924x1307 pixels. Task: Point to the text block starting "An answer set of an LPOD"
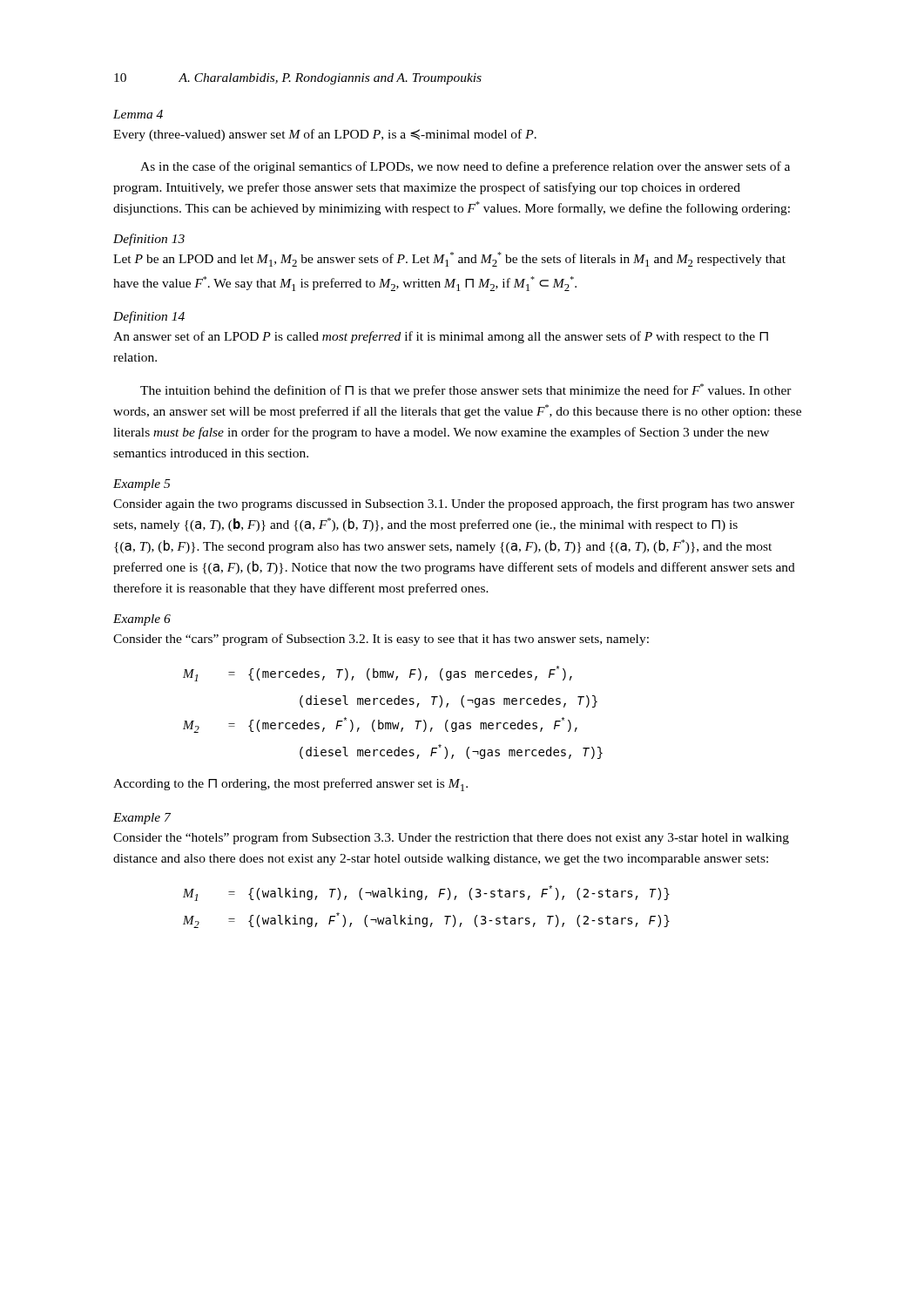click(x=441, y=346)
